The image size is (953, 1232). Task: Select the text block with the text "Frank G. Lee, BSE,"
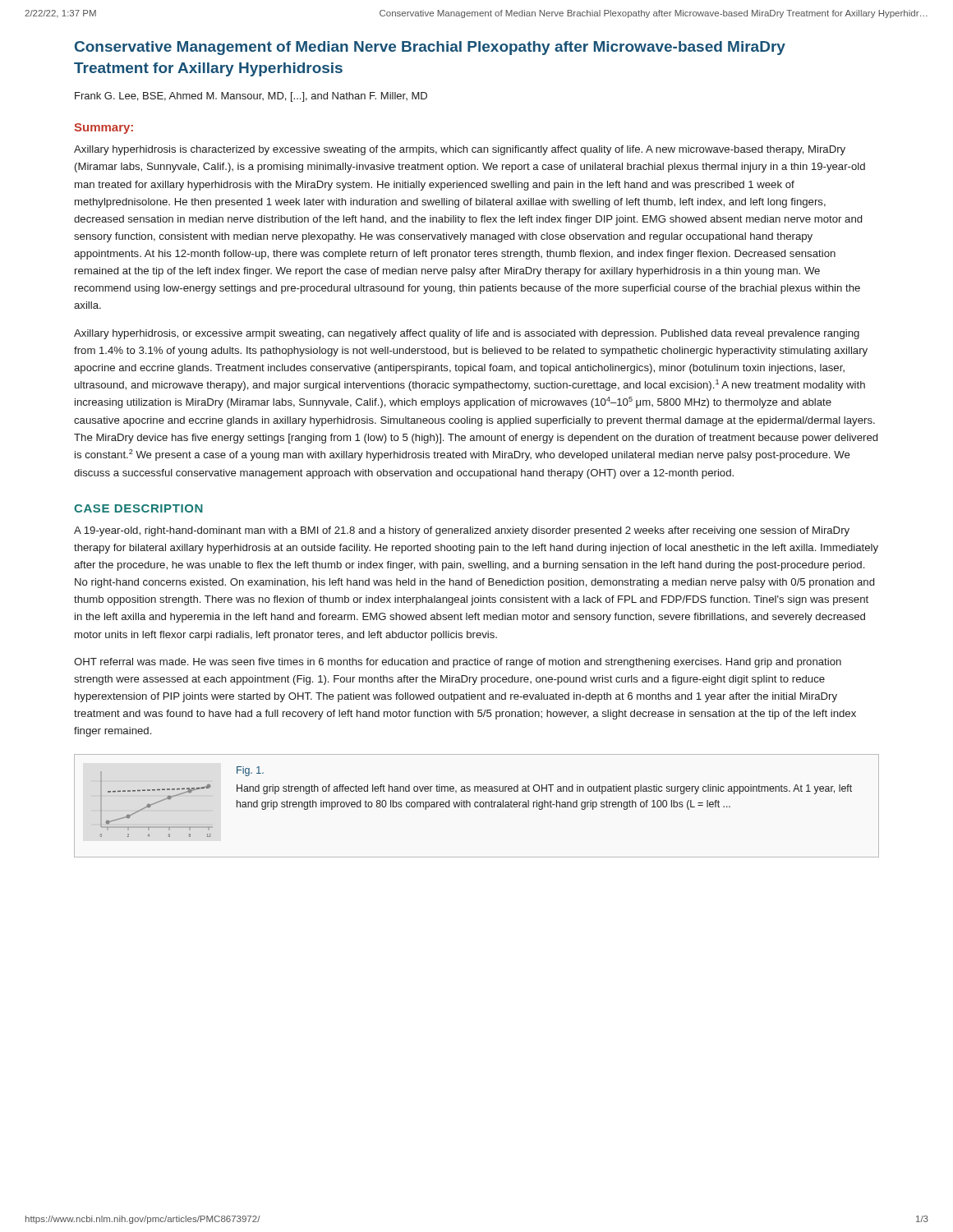click(251, 96)
